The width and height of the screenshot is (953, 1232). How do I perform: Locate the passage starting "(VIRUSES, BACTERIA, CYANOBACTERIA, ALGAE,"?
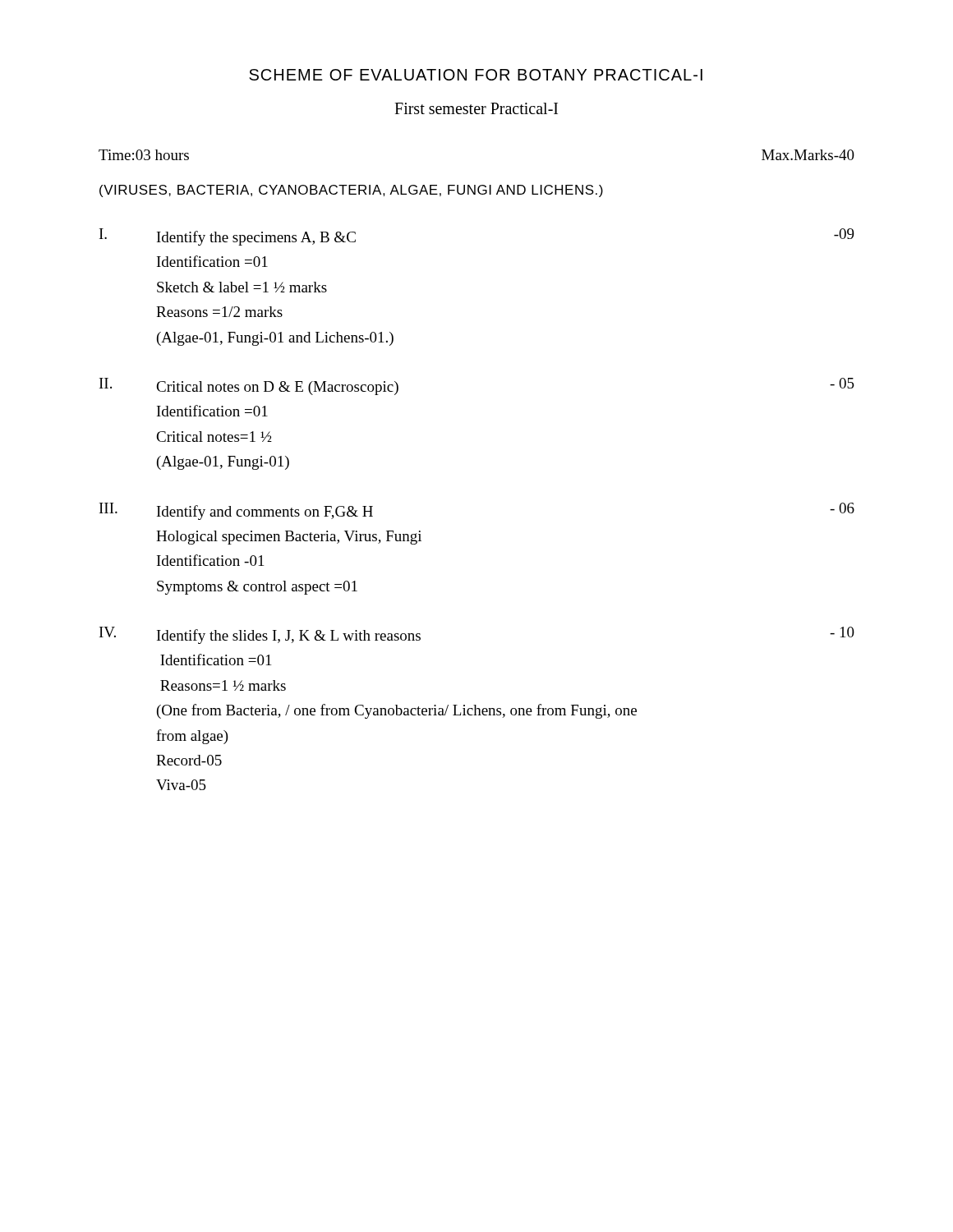coord(351,190)
